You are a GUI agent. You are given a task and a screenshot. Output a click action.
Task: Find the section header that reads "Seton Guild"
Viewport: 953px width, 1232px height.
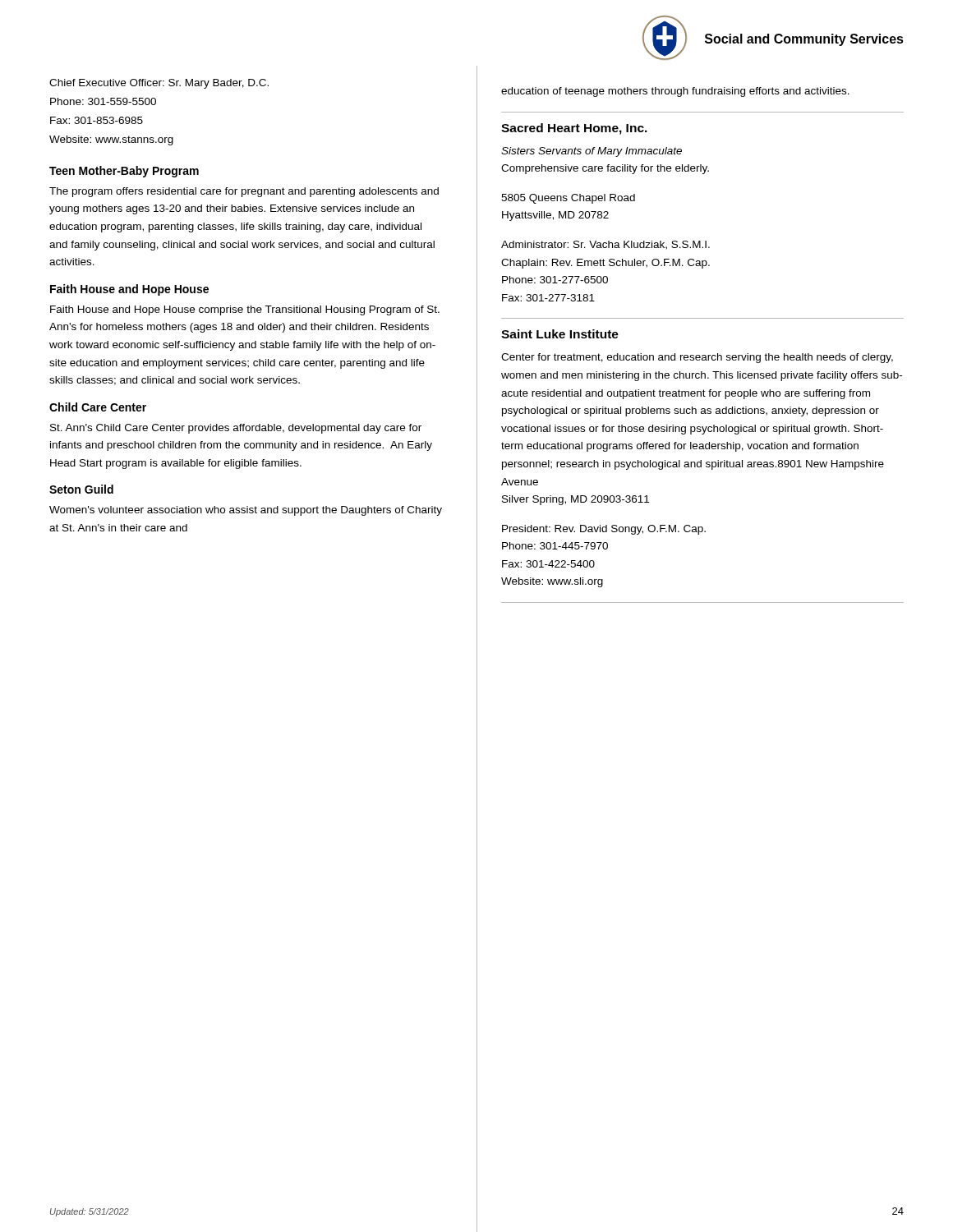82,490
